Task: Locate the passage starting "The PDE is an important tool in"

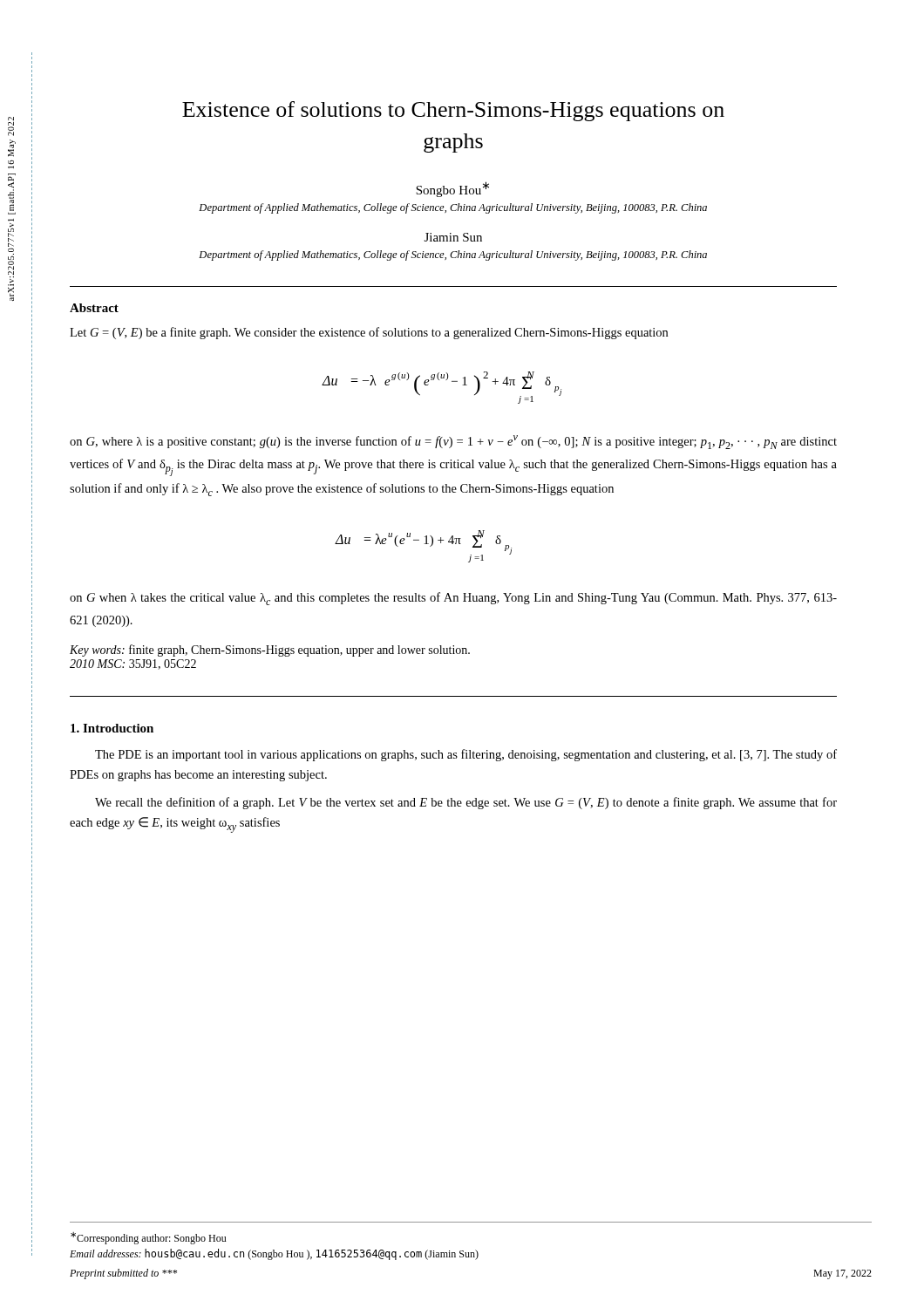Action: (x=453, y=764)
